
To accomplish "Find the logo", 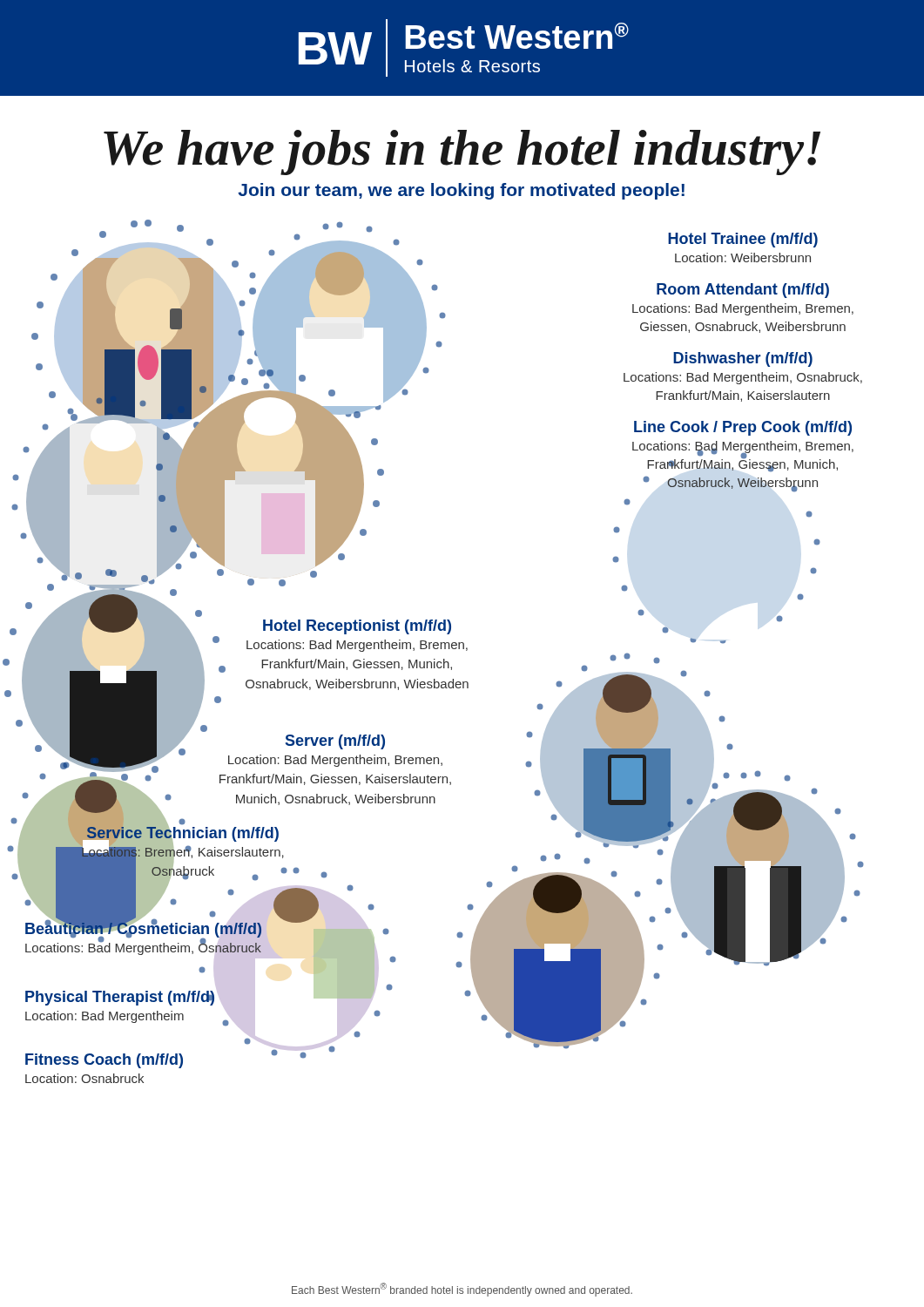I will click(462, 48).
